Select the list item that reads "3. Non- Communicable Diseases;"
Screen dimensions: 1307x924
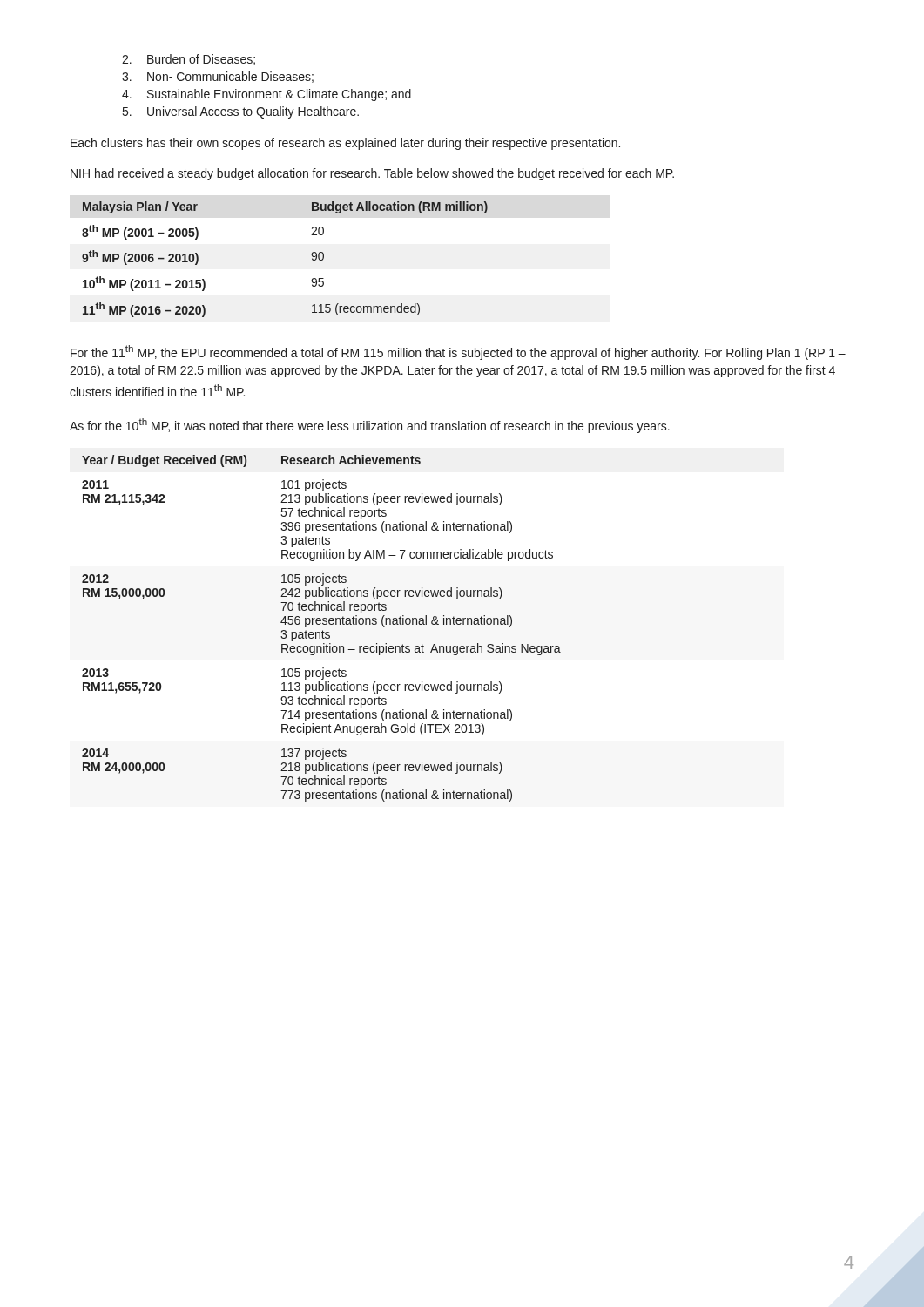(x=218, y=77)
